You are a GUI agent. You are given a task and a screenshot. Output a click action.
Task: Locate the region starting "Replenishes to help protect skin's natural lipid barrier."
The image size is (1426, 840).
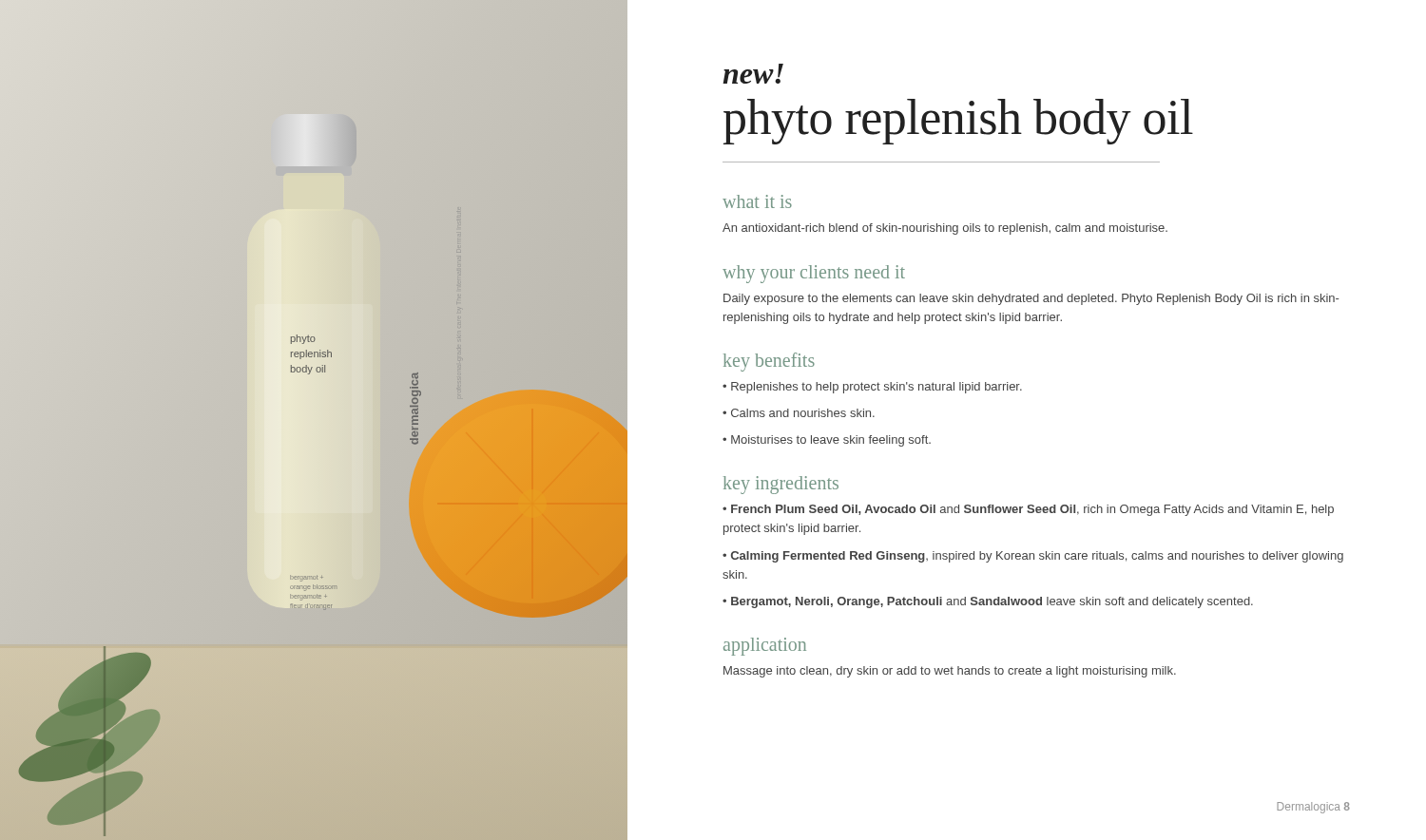pyautogui.click(x=876, y=386)
